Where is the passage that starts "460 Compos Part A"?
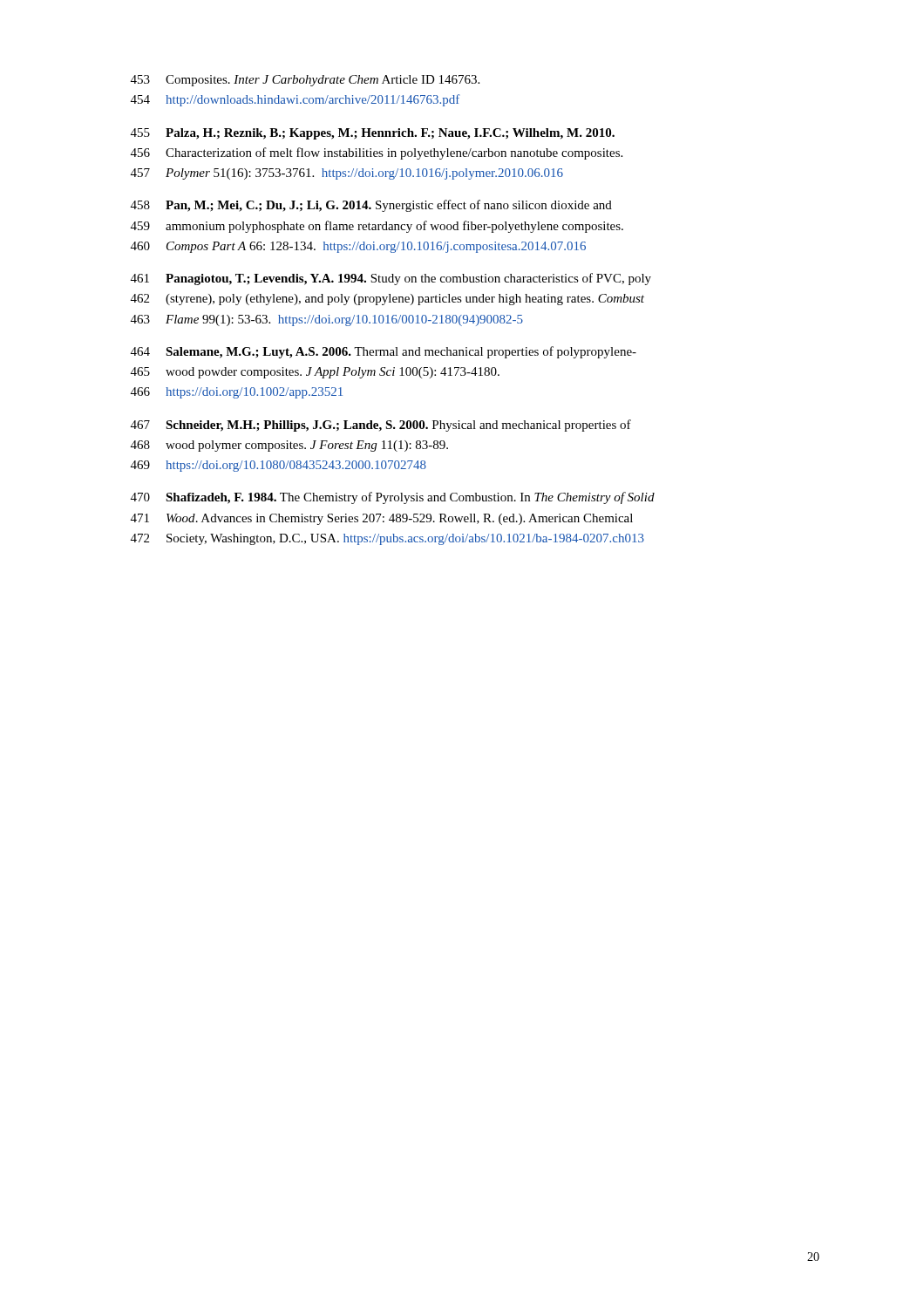The width and height of the screenshot is (924, 1308). click(x=462, y=246)
